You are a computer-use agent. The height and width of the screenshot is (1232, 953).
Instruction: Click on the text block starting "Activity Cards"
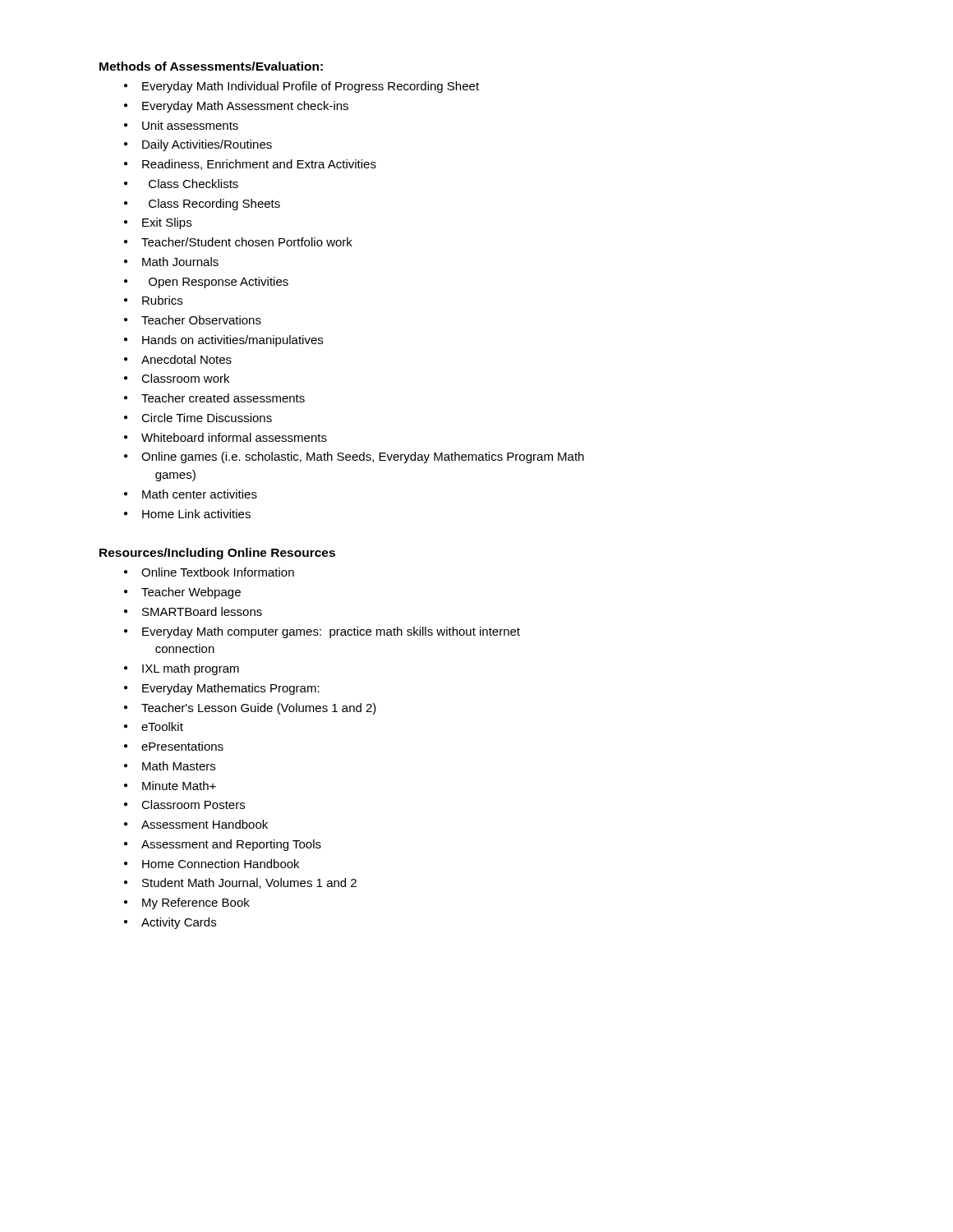coord(170,923)
